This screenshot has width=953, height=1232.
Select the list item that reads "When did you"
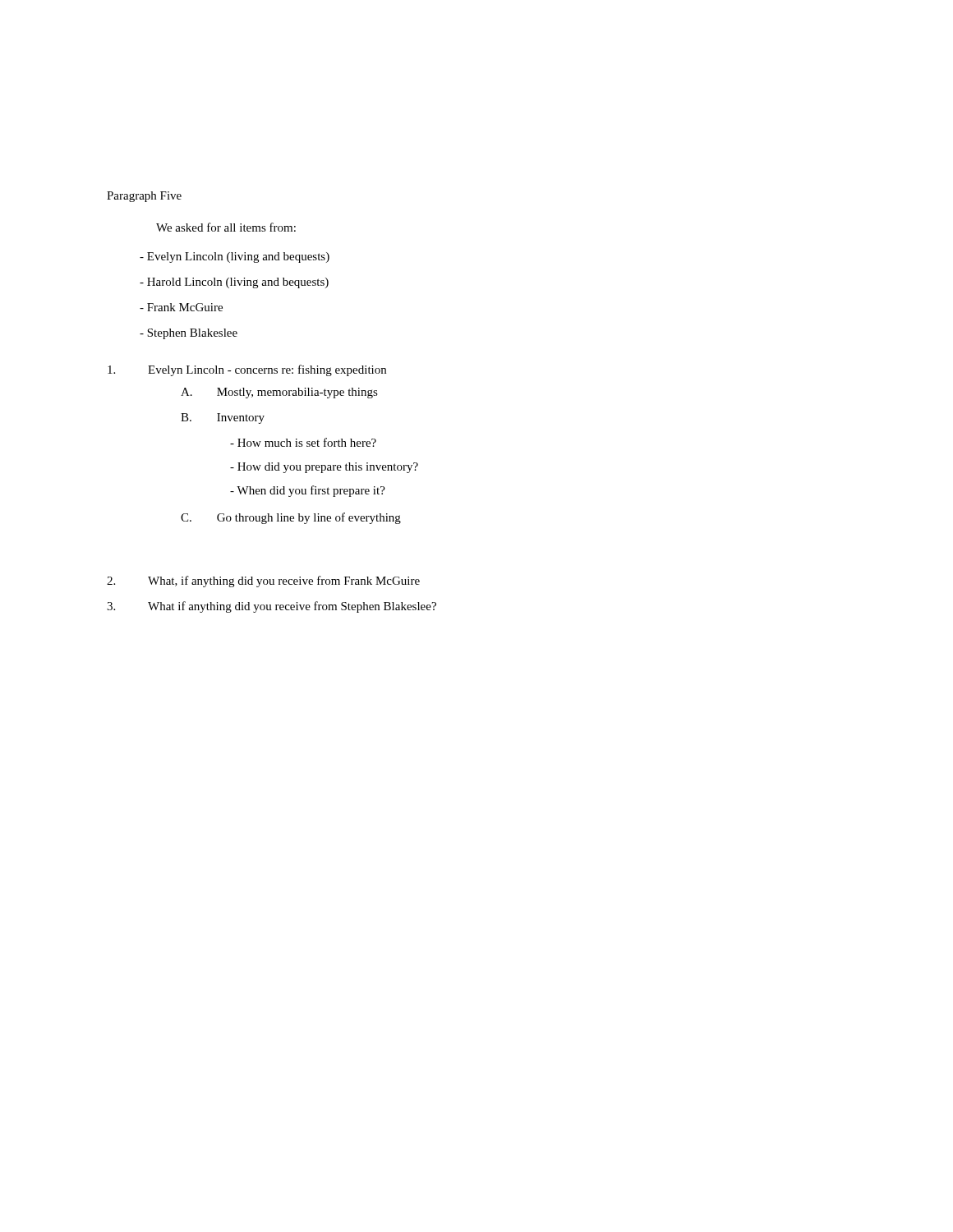click(x=308, y=490)
